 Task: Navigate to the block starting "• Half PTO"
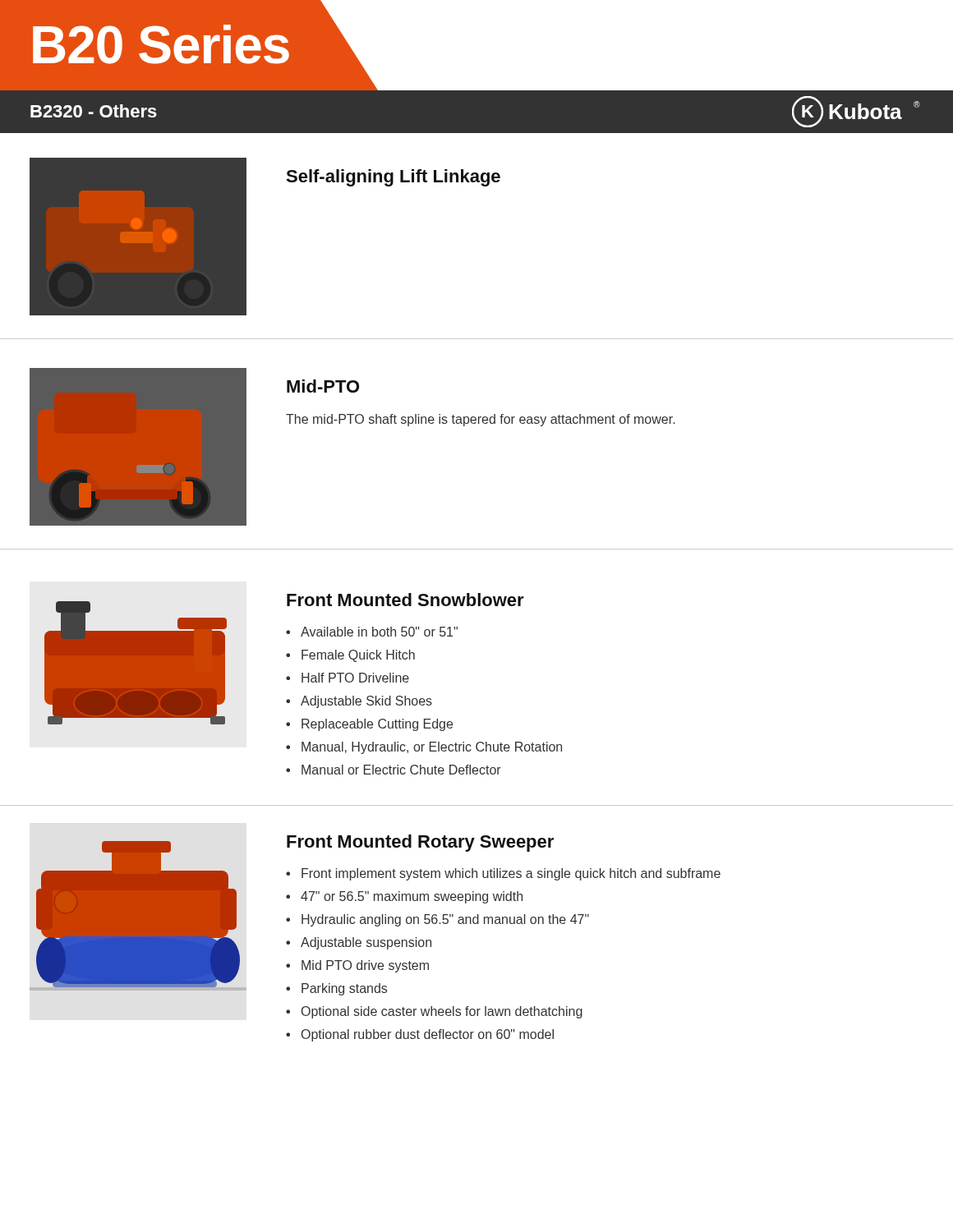click(348, 678)
